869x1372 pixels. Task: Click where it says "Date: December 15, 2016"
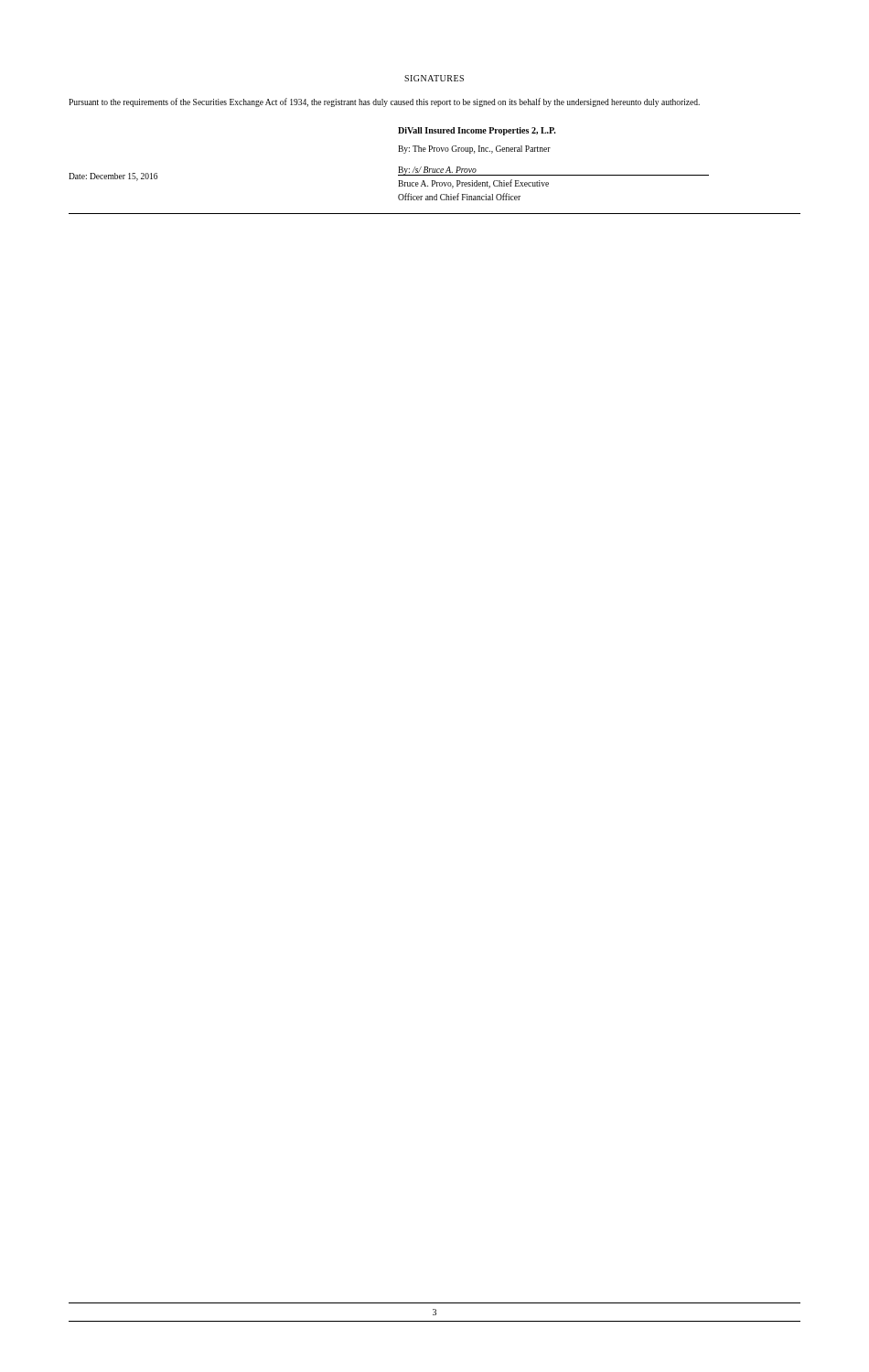113,177
